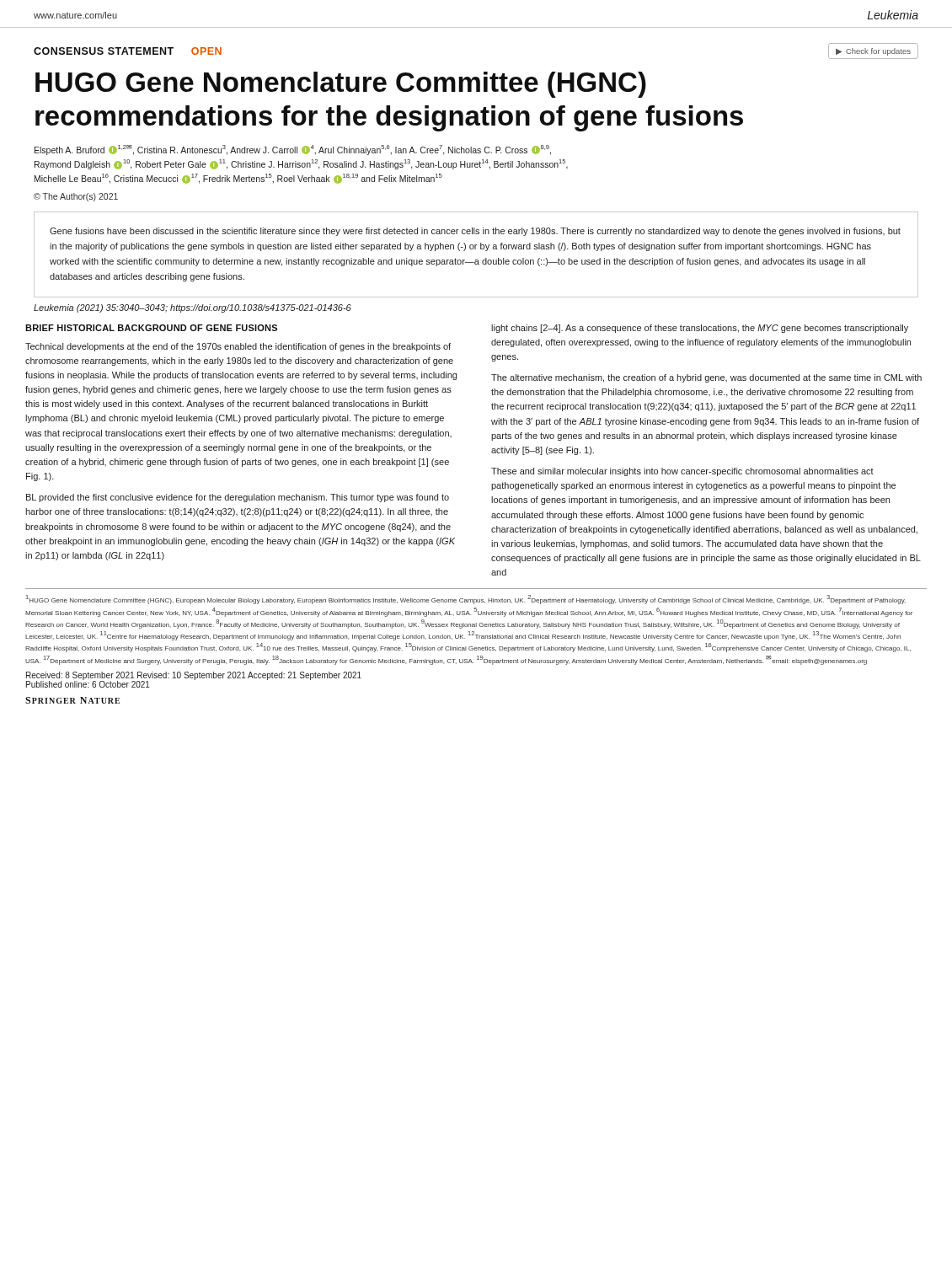
Task: Where does it say "© The Author(s) 2021"?
Action: [76, 197]
